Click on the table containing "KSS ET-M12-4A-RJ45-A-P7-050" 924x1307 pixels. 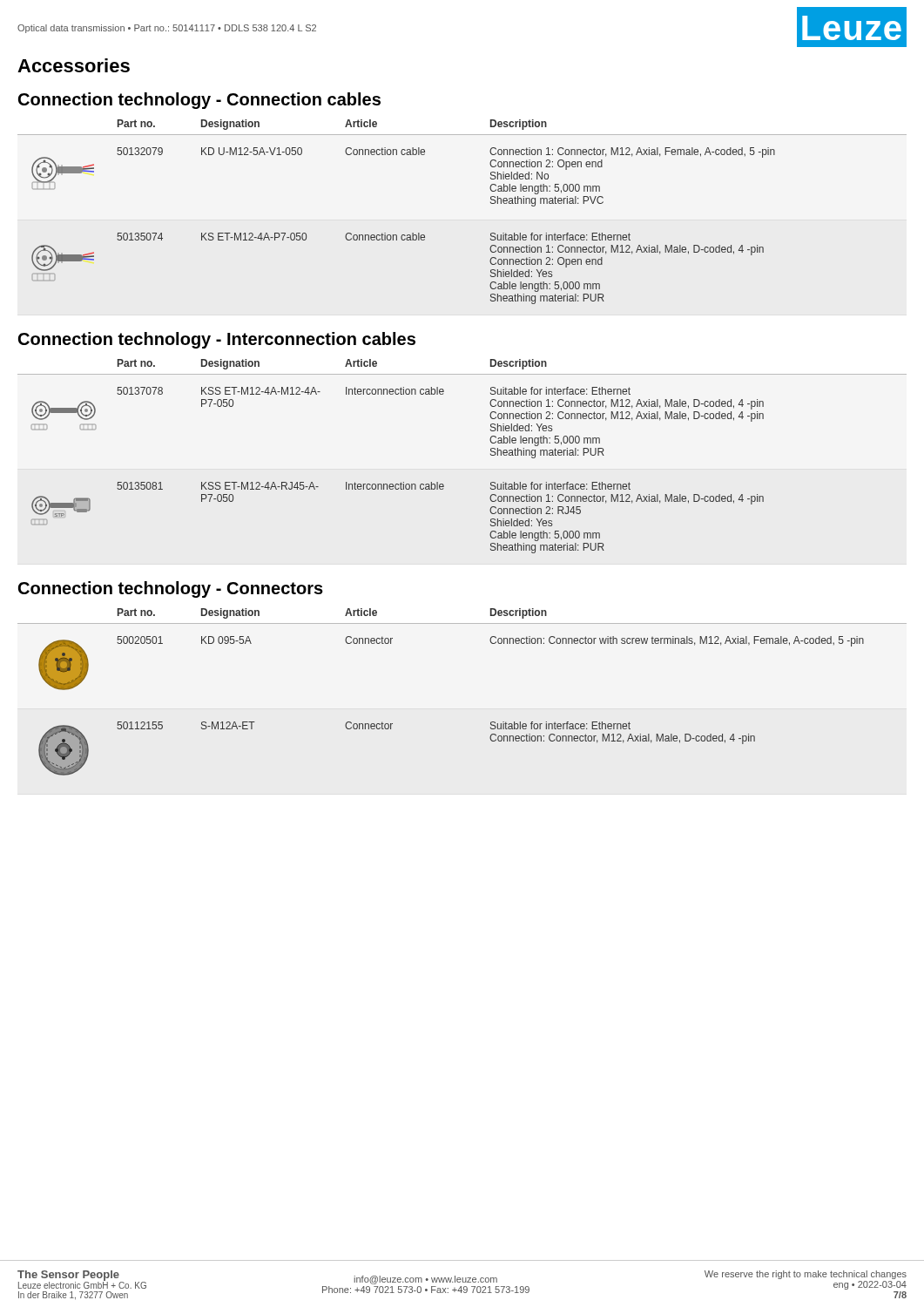[x=462, y=459]
